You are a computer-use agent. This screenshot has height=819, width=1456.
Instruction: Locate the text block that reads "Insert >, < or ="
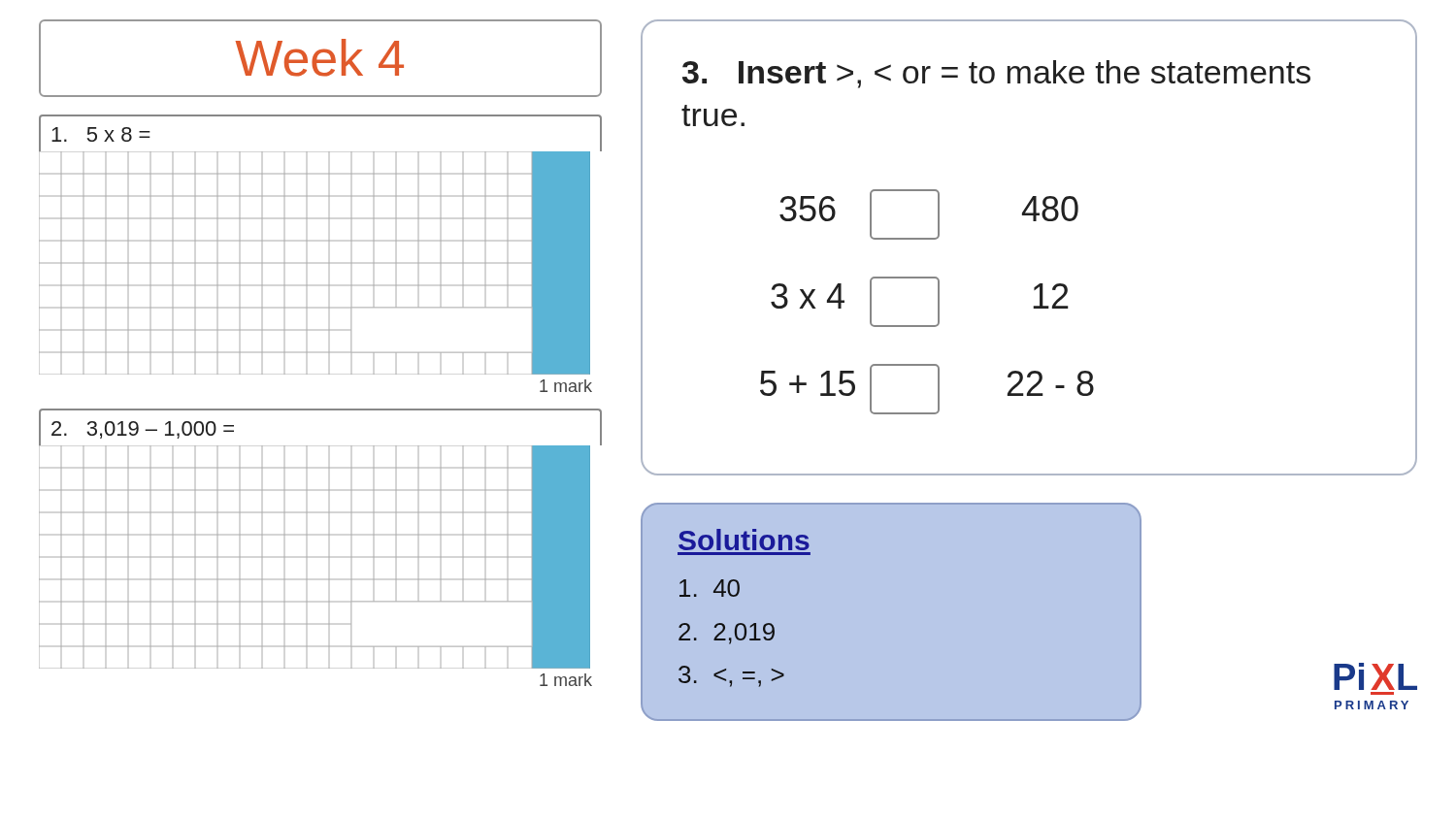[1029, 245]
